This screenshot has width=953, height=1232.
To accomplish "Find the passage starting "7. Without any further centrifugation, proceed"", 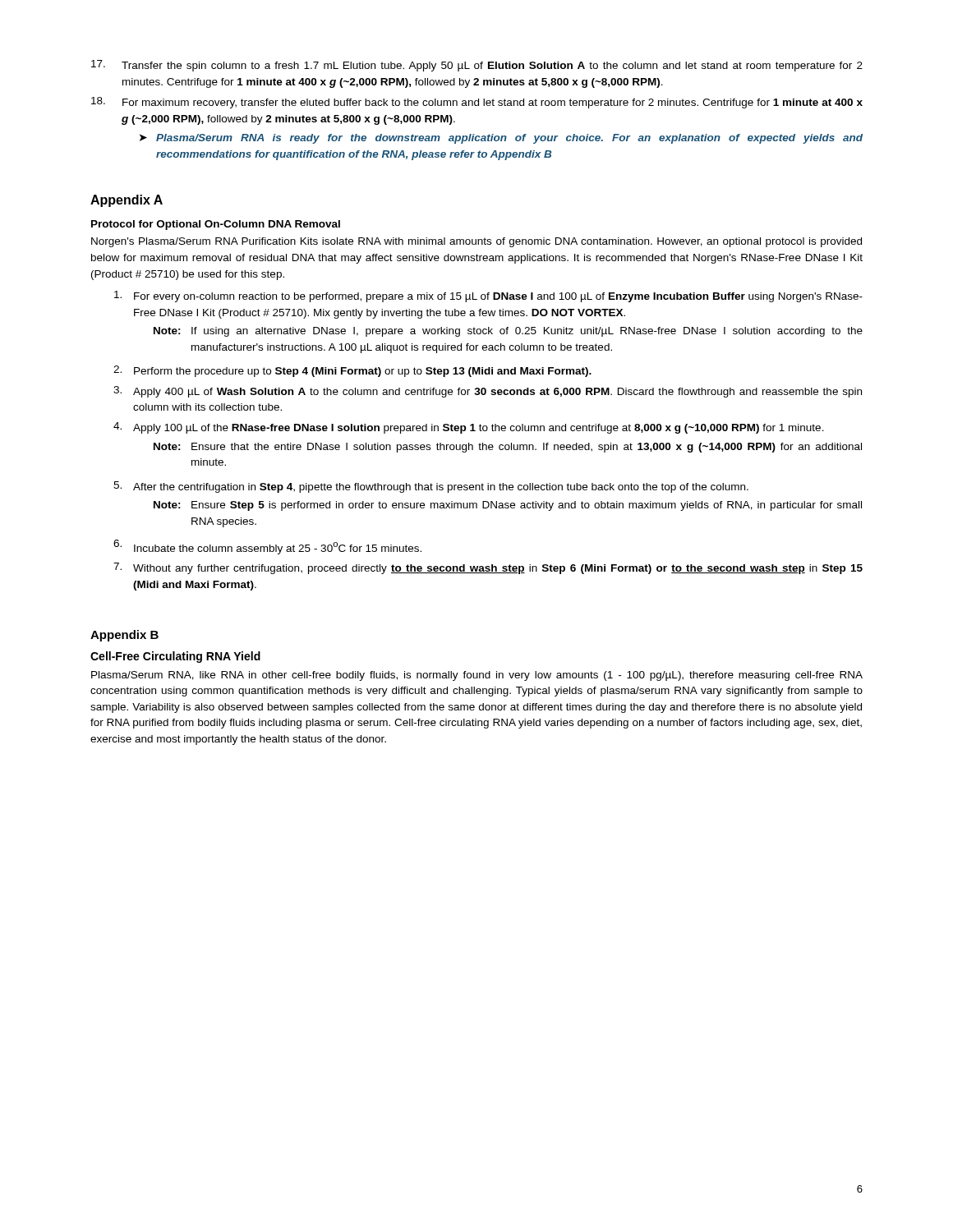I will tap(488, 577).
